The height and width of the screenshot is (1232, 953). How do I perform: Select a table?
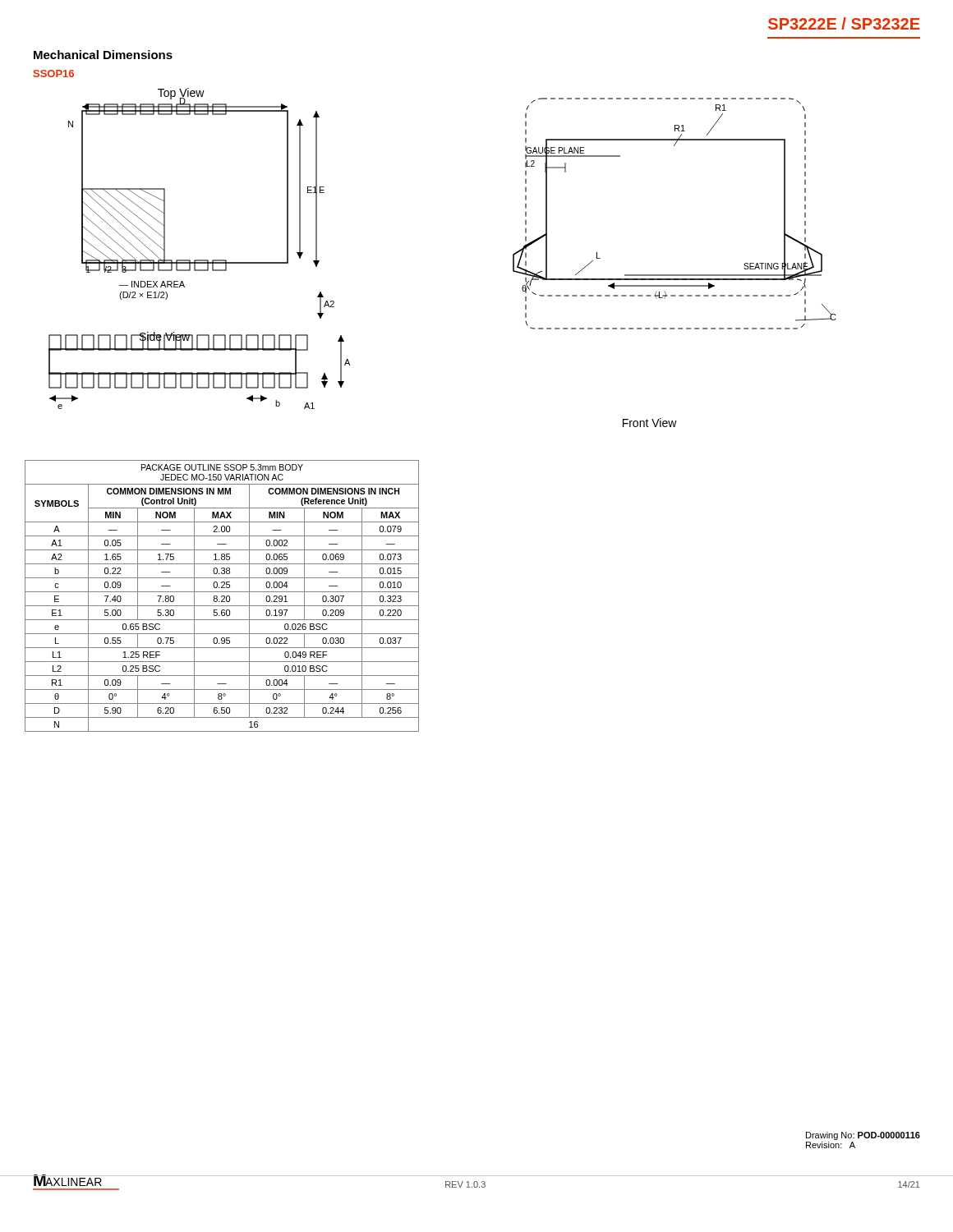222,596
